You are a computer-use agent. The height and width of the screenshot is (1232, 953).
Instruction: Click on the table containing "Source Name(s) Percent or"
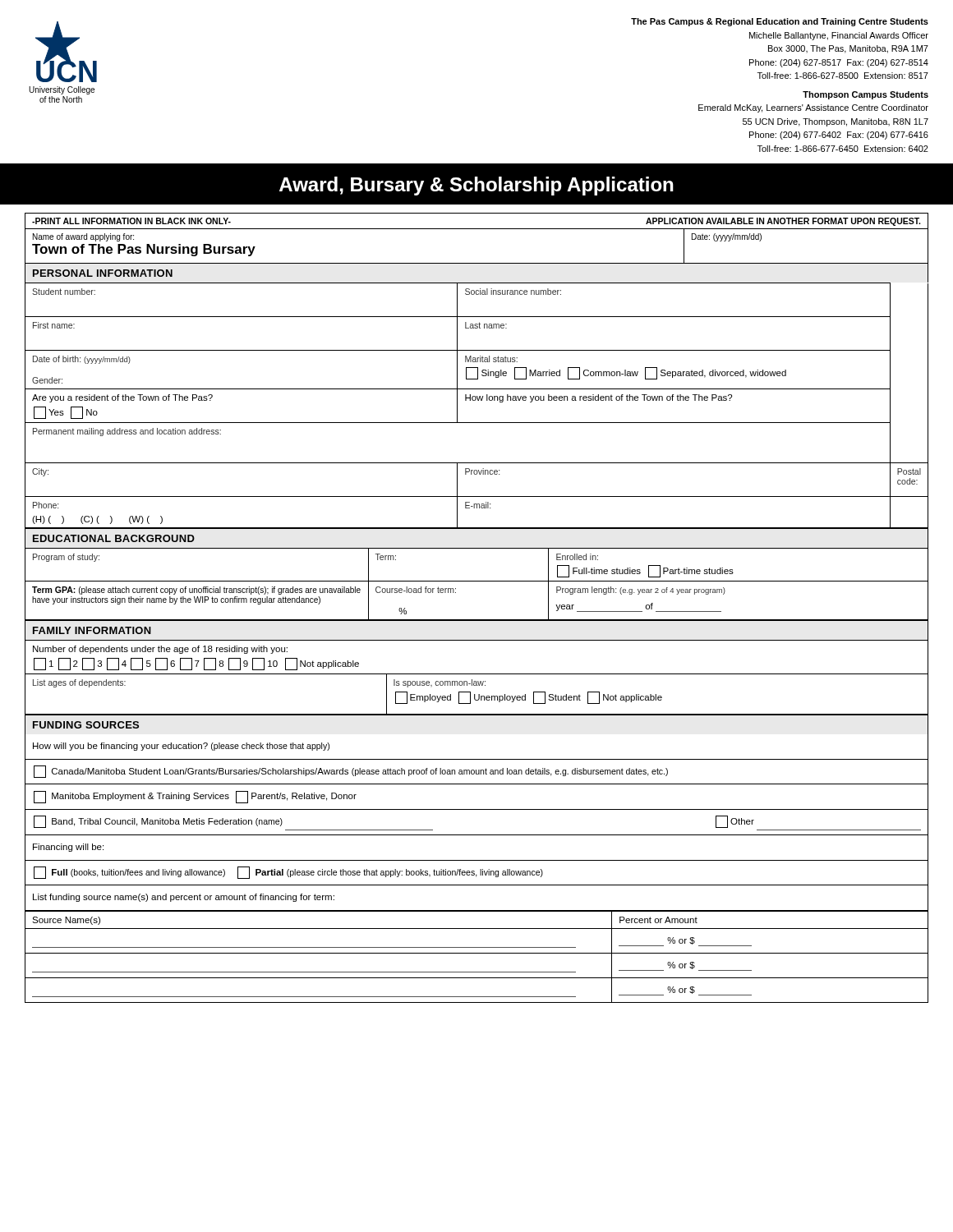click(x=476, y=957)
